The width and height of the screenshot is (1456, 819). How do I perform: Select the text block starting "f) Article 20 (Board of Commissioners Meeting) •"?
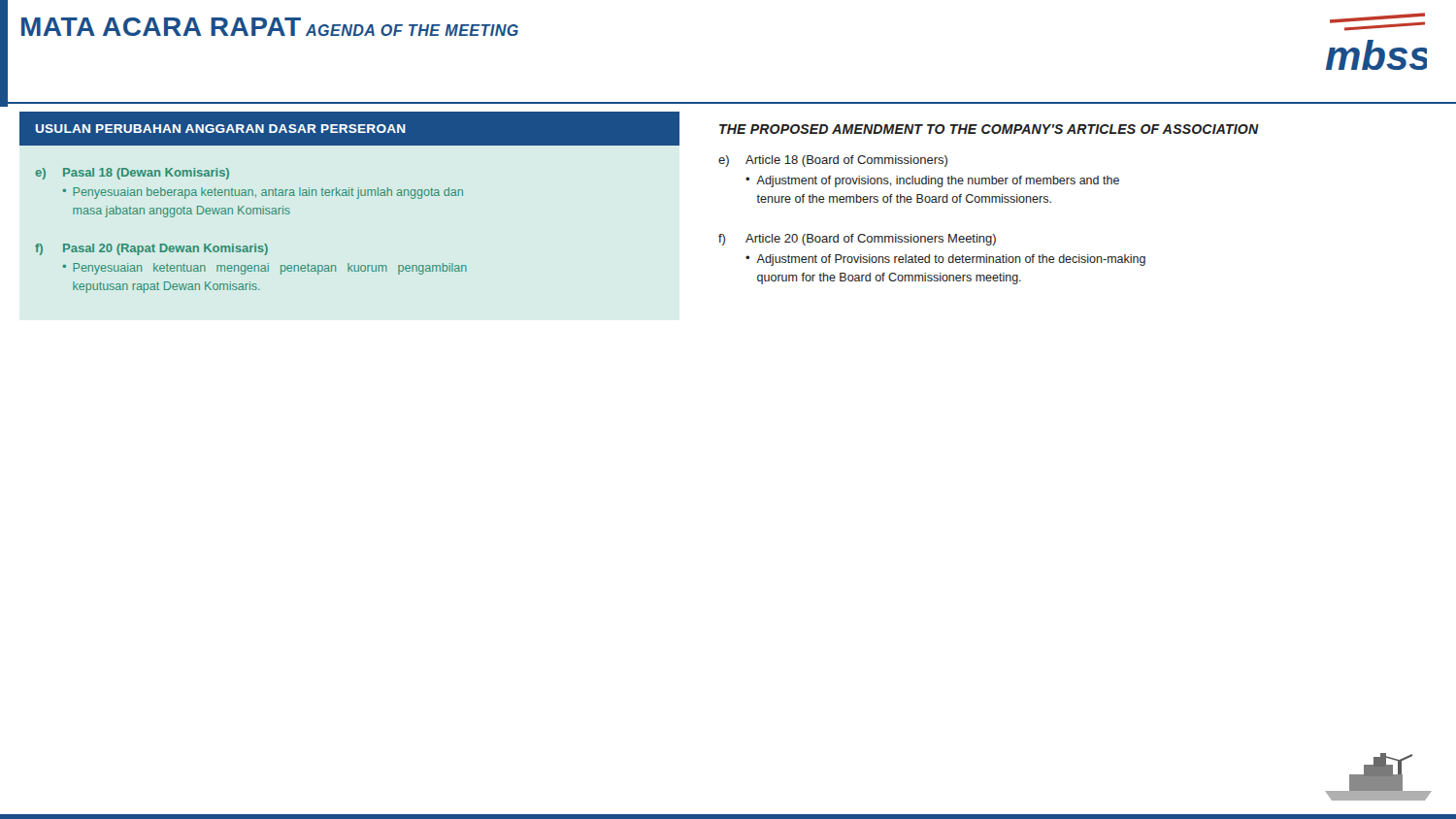1073,259
